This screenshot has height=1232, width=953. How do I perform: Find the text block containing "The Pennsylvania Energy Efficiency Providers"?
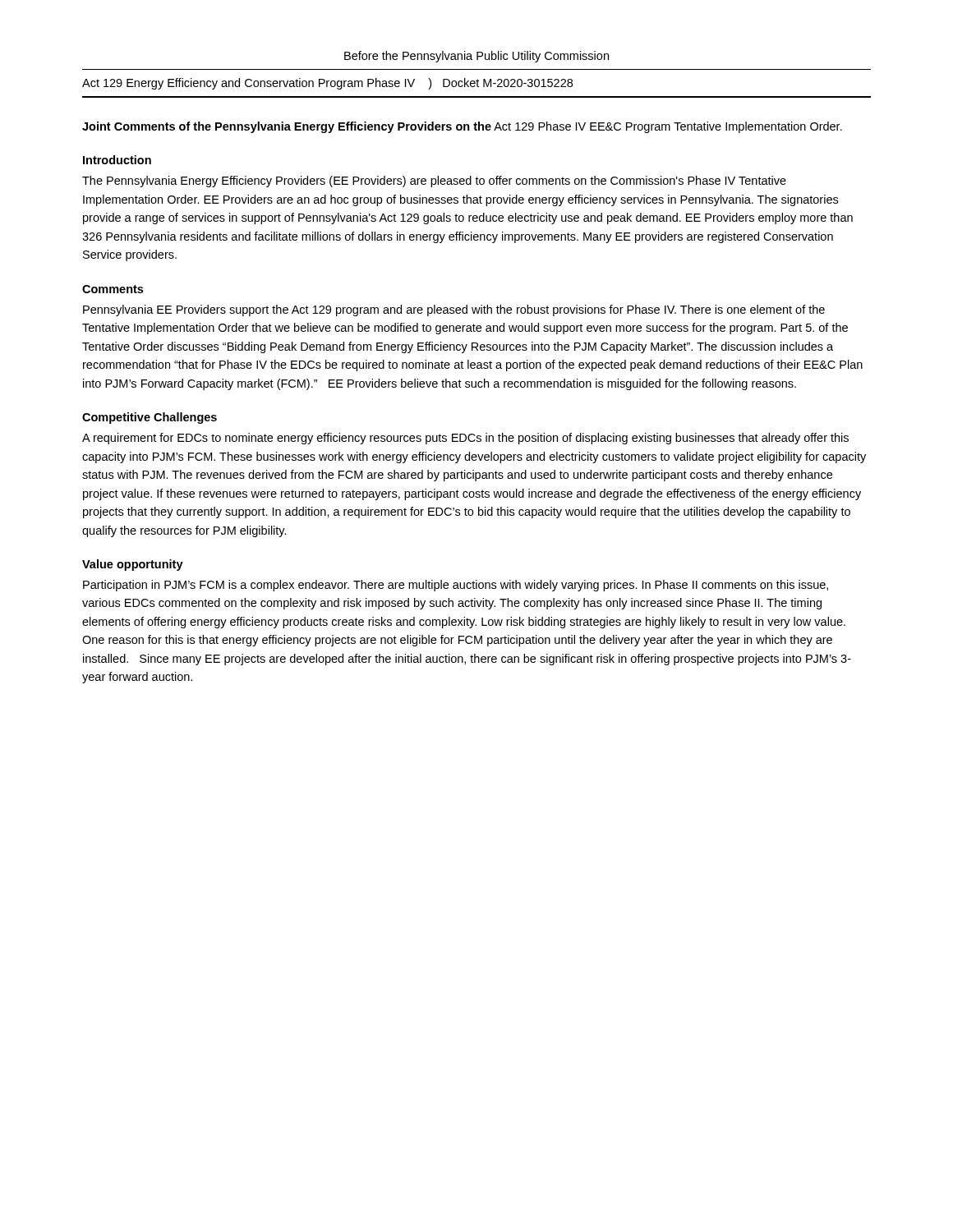[x=468, y=218]
